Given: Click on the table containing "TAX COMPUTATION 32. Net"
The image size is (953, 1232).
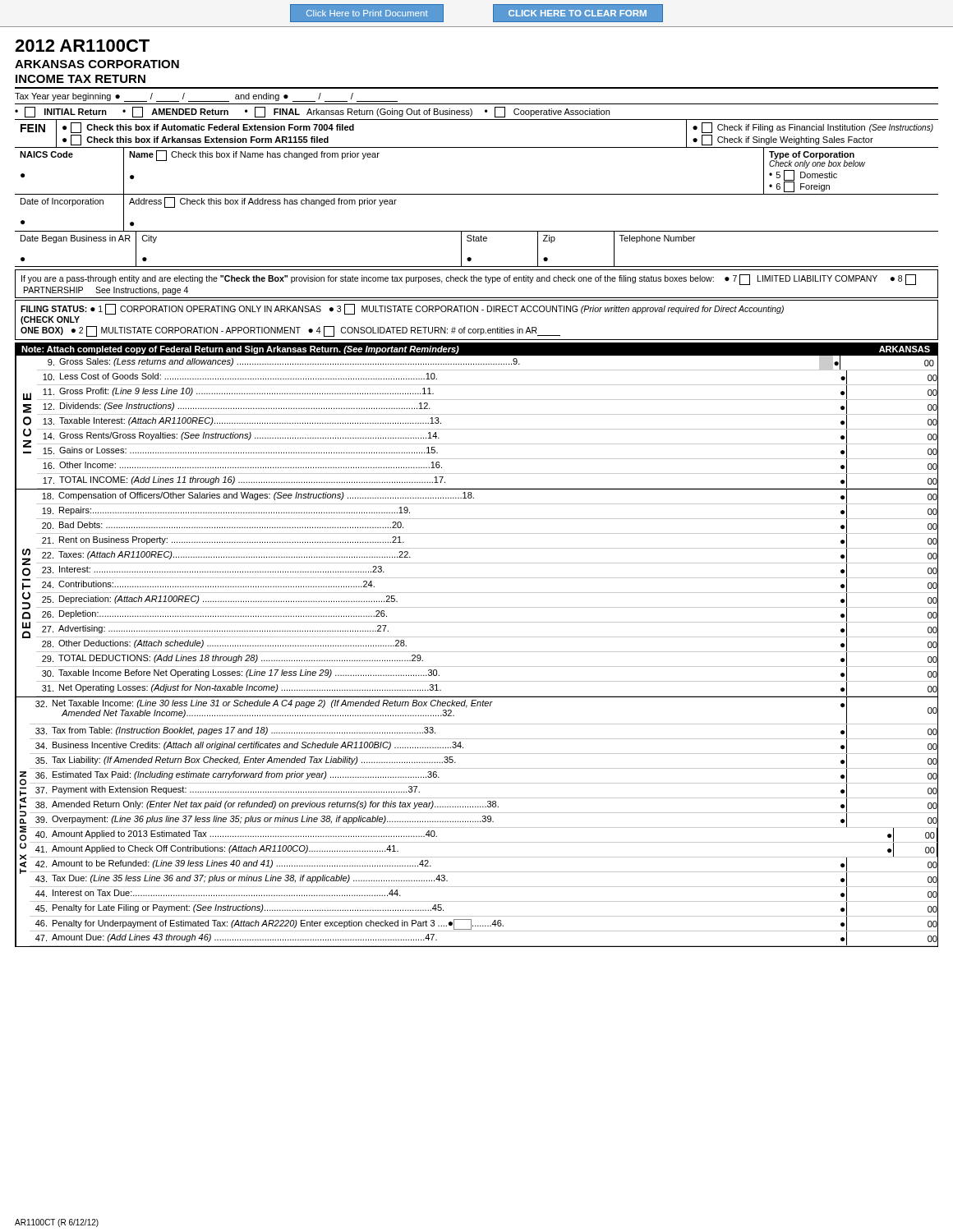Looking at the screenshot, I should click(x=476, y=822).
